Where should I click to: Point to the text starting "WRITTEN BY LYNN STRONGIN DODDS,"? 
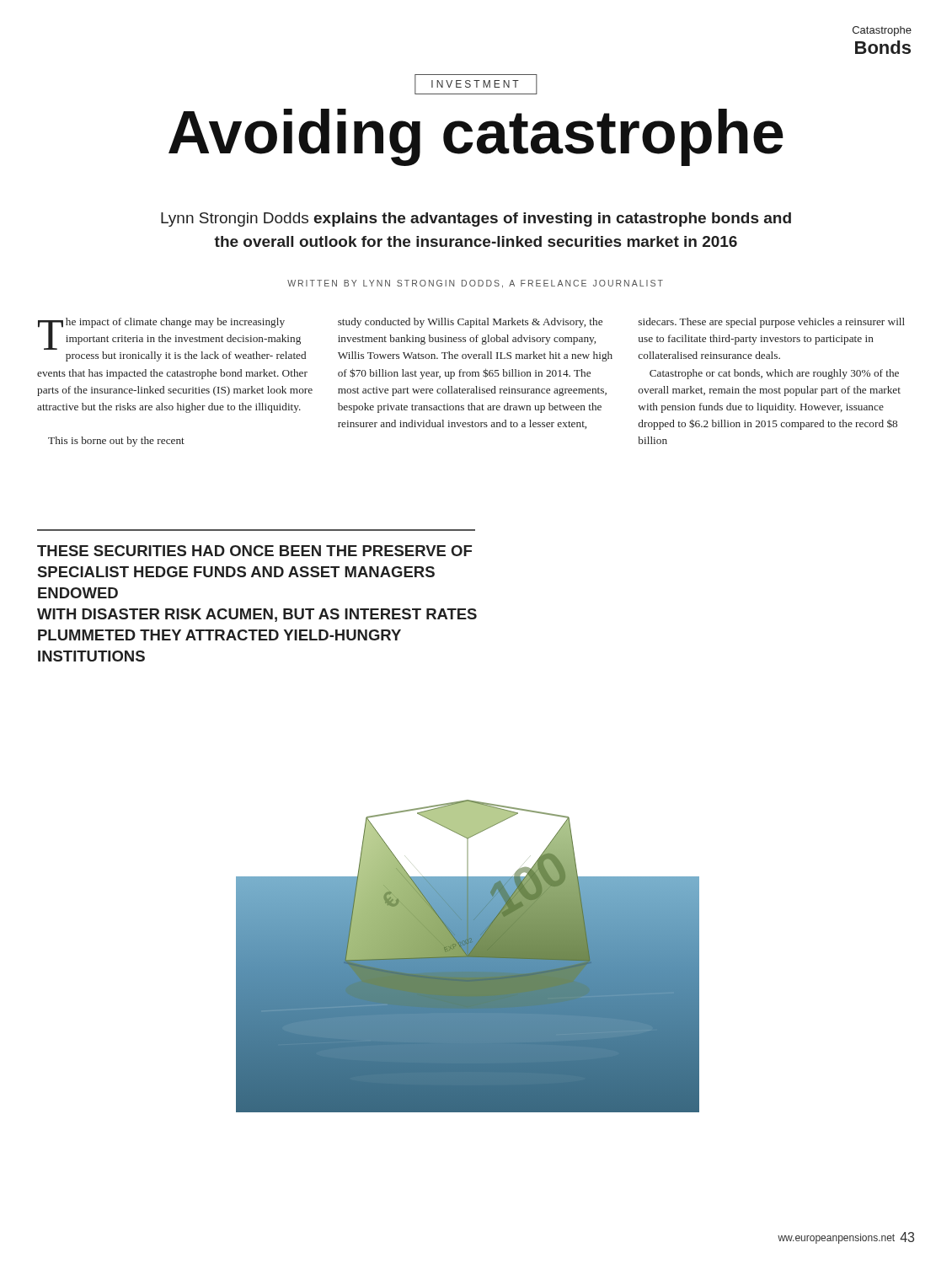point(476,283)
